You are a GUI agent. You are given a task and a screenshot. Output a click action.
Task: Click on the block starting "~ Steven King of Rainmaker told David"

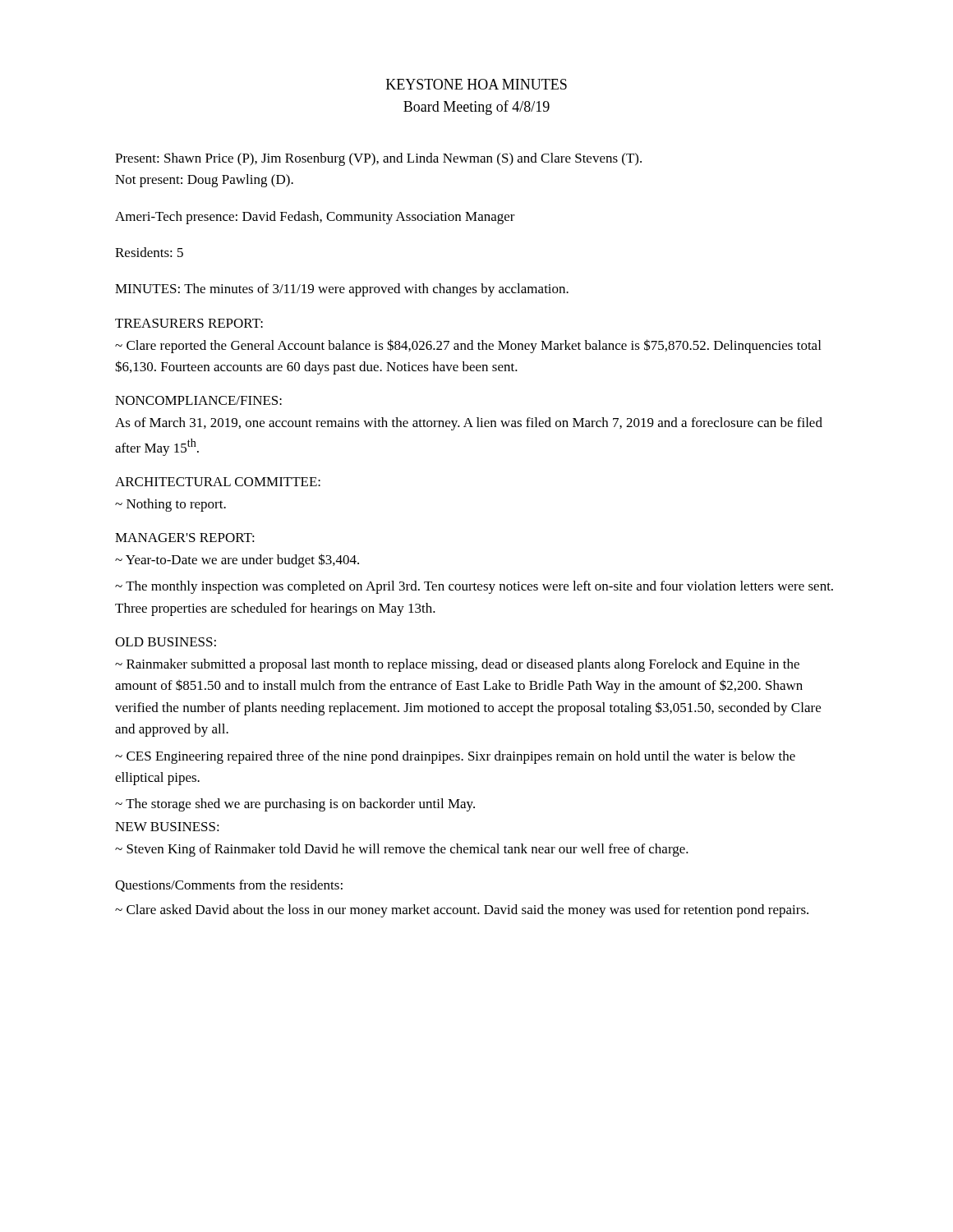click(x=402, y=848)
